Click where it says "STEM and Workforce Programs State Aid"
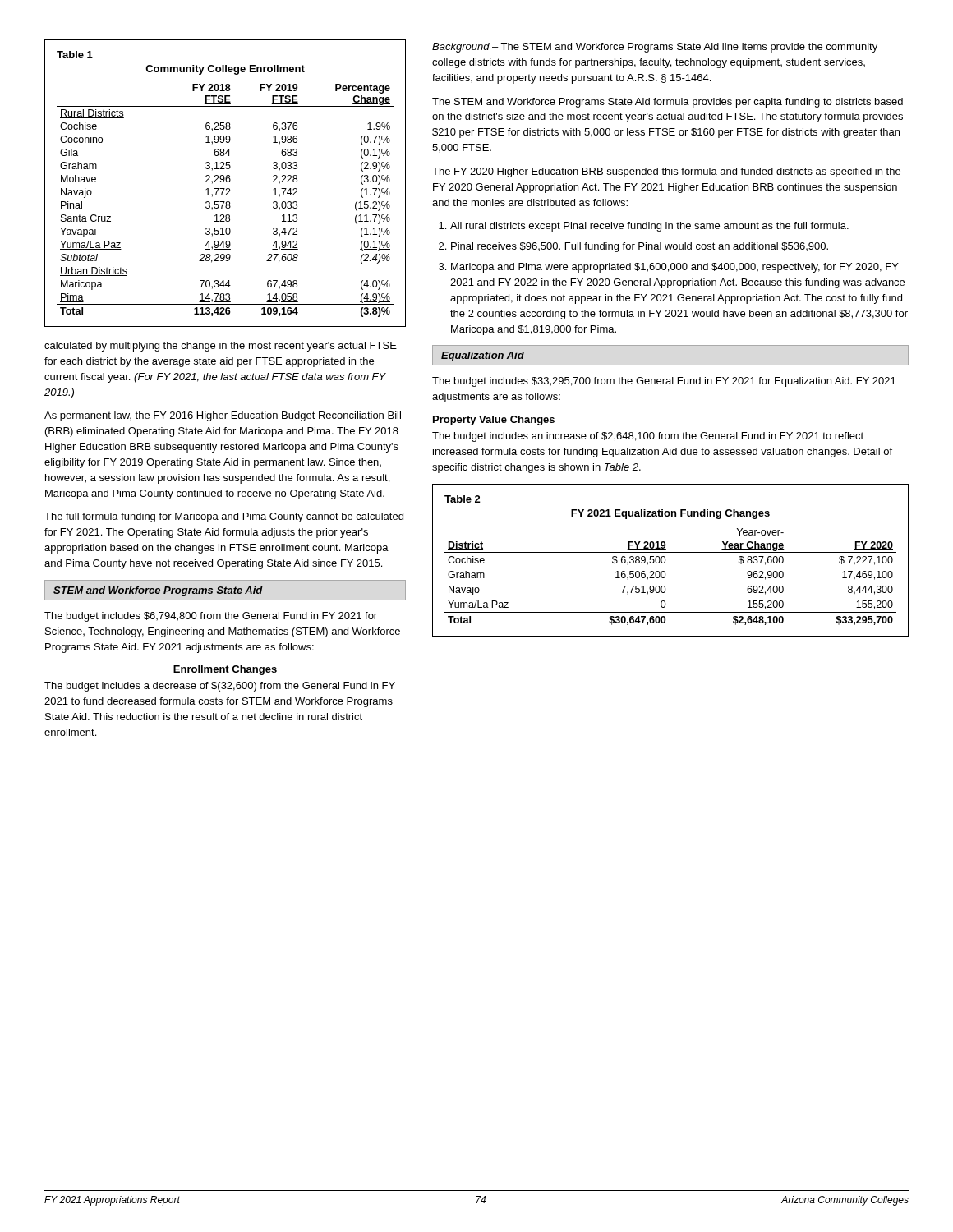The image size is (953, 1232). click(158, 590)
